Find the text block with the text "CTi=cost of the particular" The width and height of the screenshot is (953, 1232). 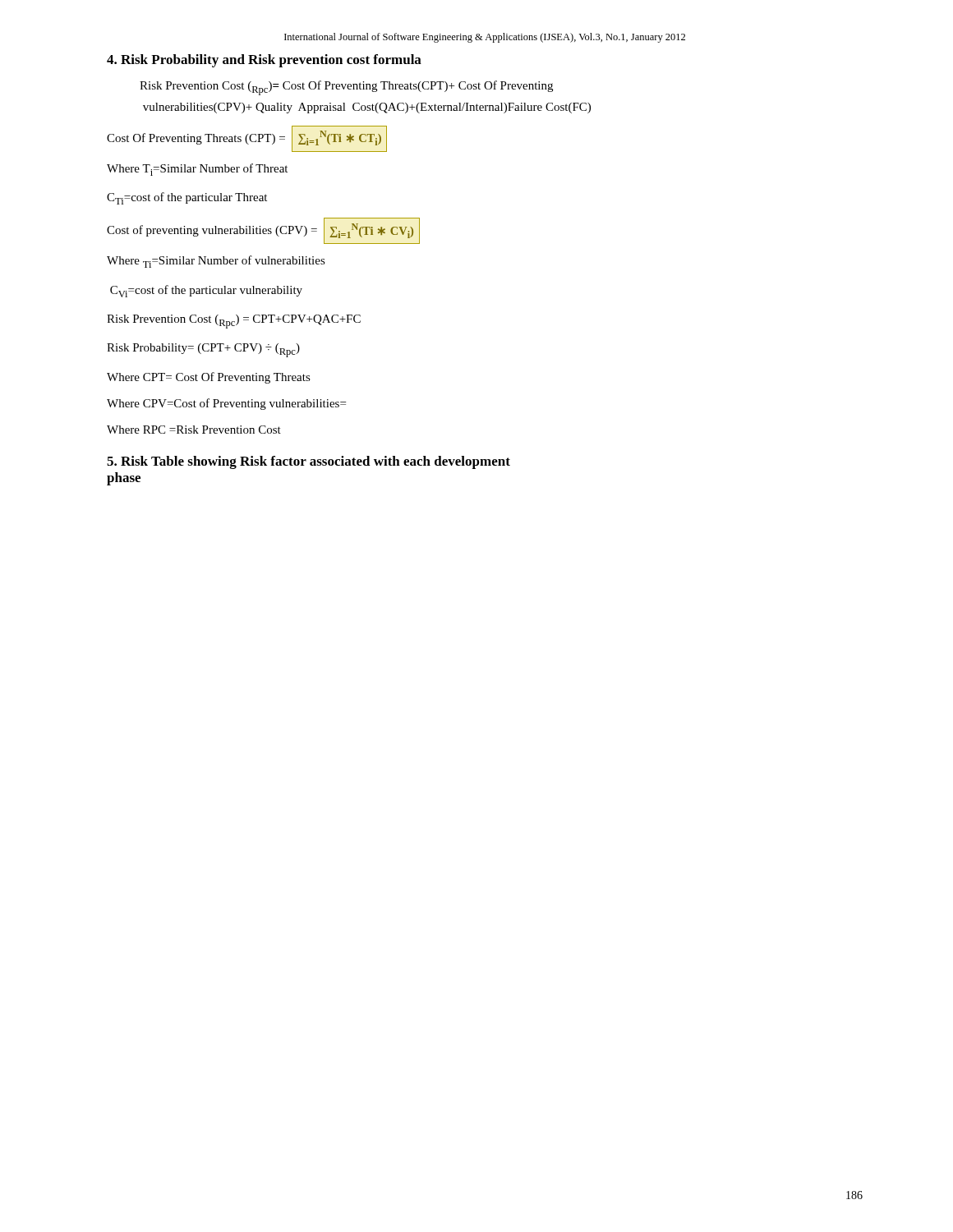pyautogui.click(x=187, y=199)
